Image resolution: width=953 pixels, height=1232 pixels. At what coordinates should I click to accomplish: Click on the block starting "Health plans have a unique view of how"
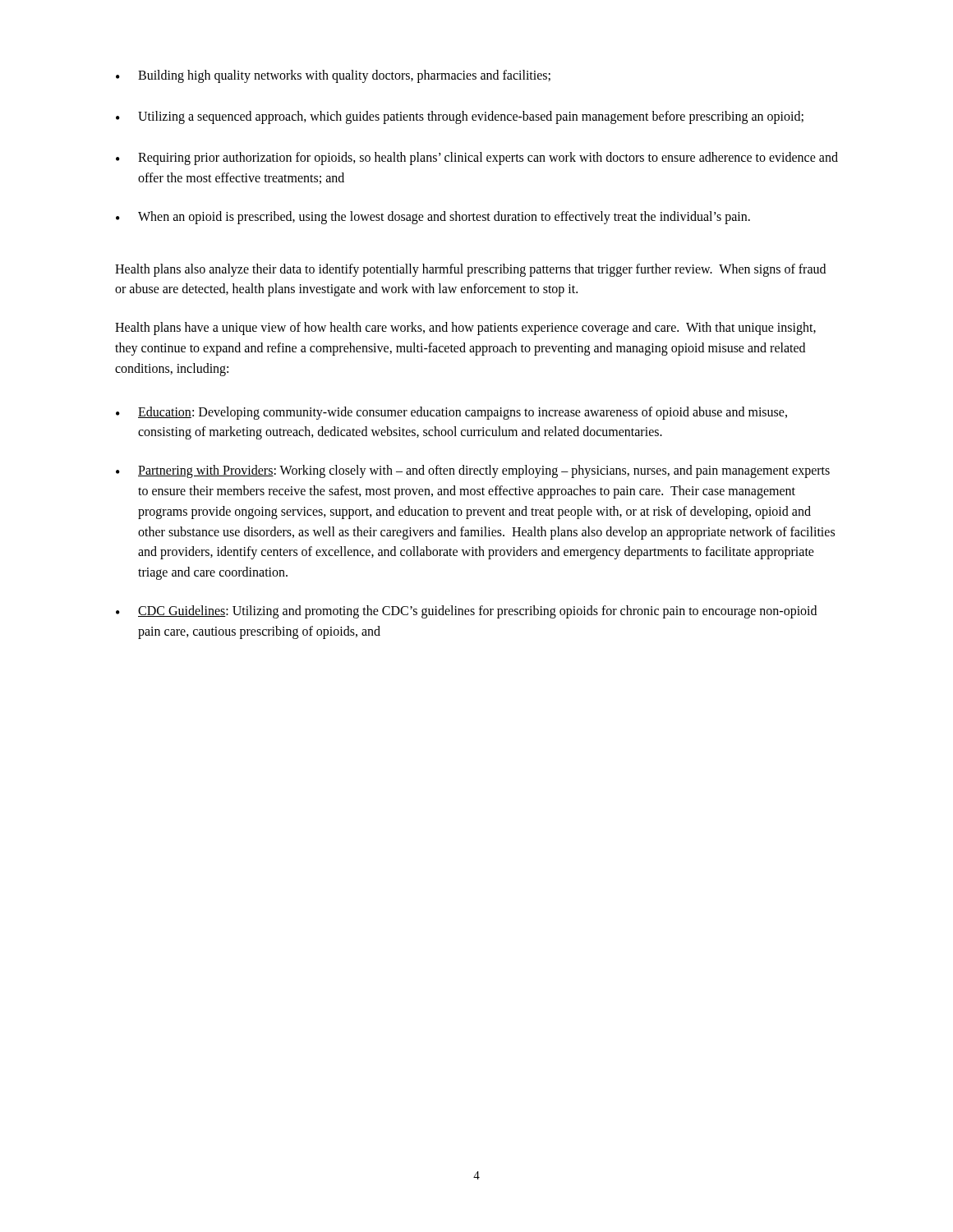pyautogui.click(x=466, y=348)
